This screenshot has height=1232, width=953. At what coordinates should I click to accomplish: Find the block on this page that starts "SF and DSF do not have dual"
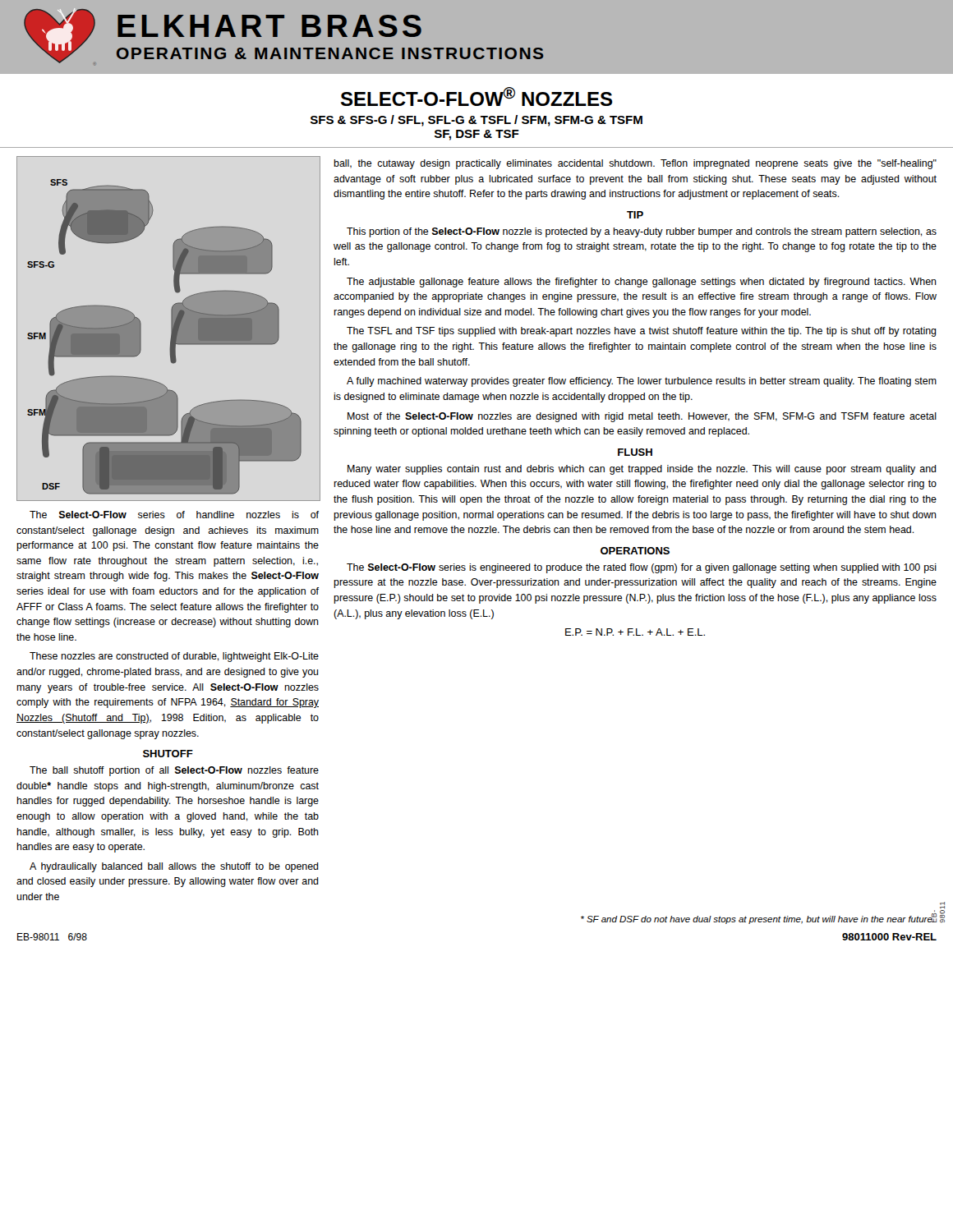point(758,919)
